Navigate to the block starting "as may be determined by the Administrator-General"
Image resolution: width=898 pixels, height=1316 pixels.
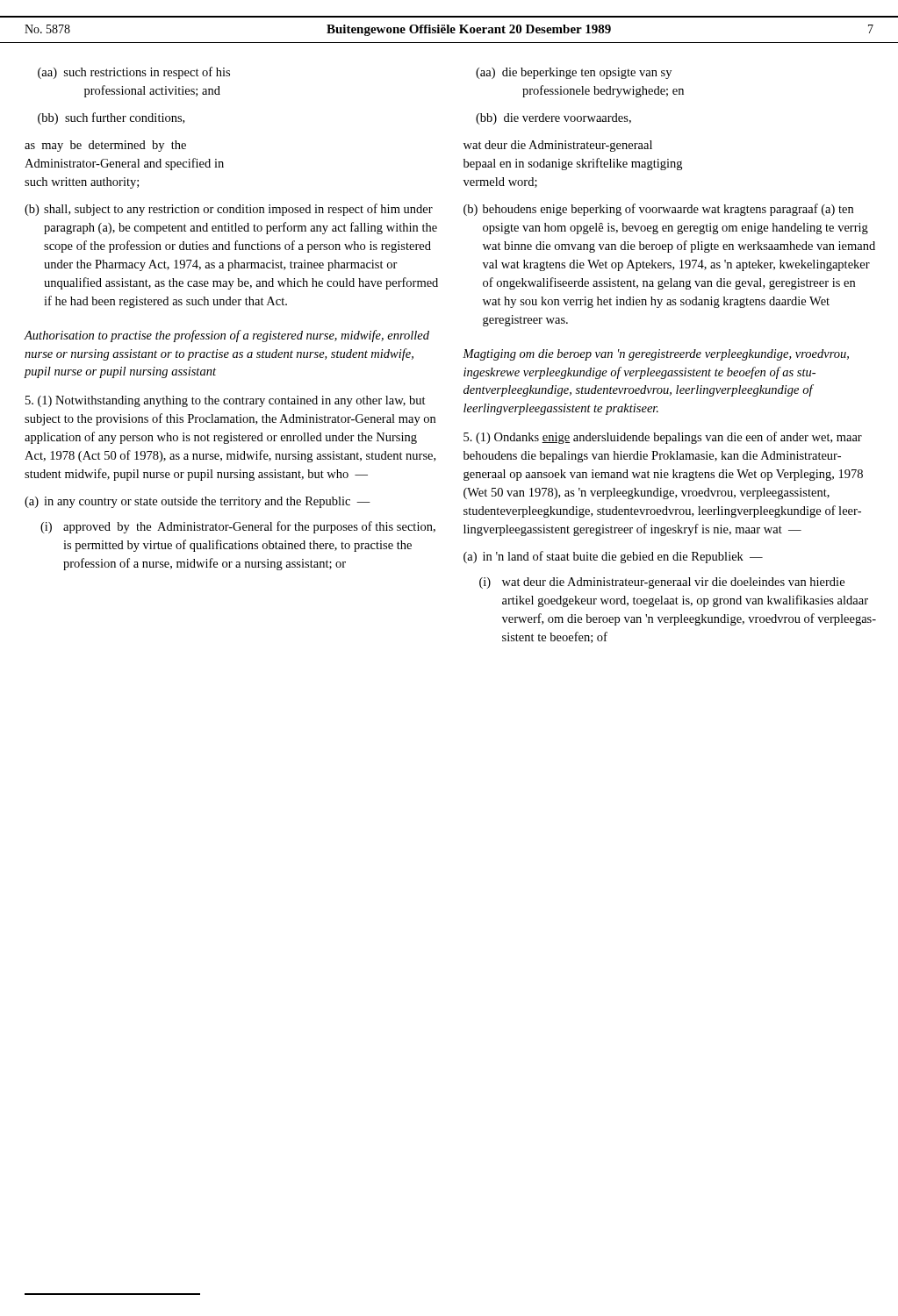point(124,163)
